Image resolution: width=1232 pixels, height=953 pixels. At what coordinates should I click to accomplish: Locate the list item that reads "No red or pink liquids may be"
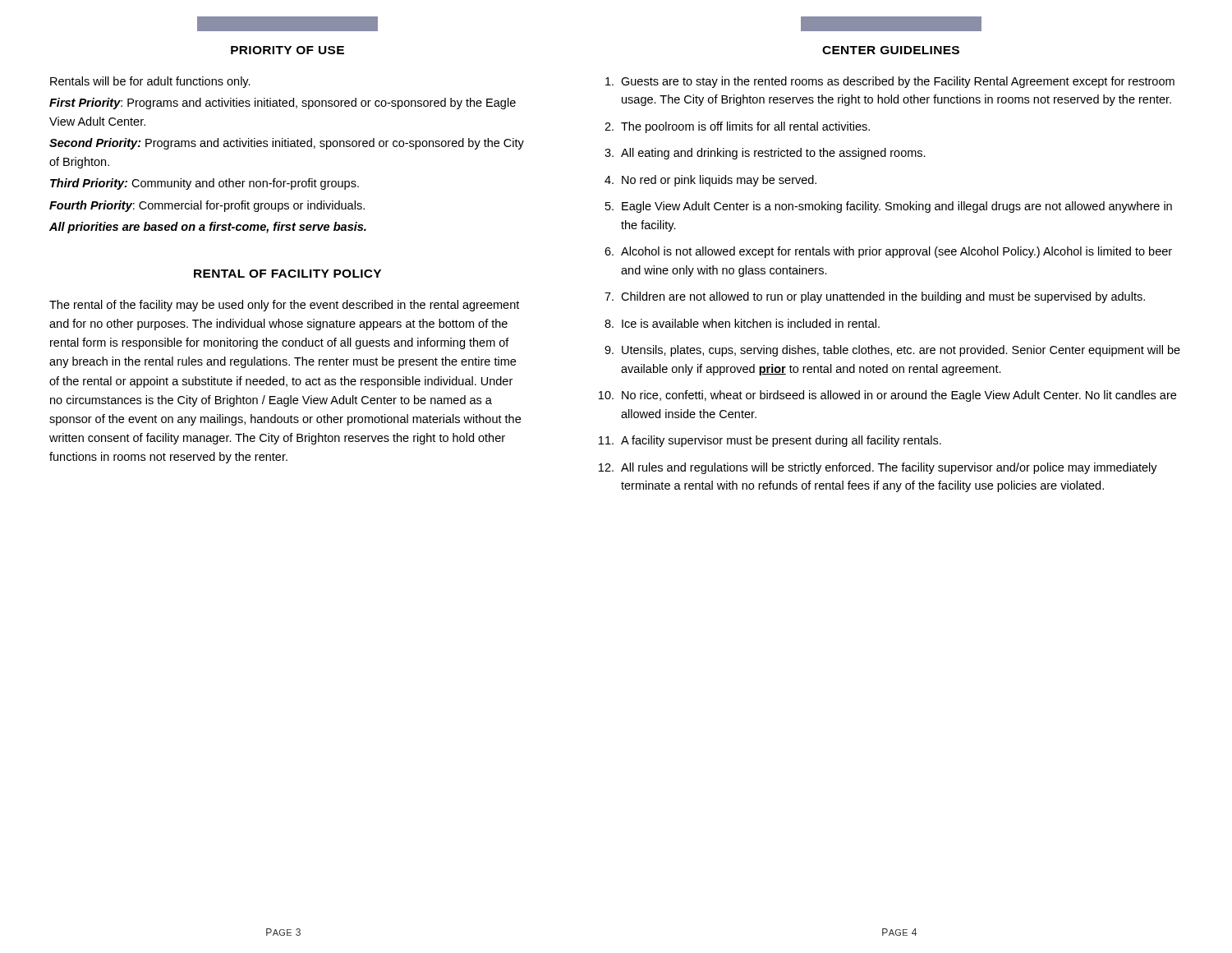[x=719, y=180]
